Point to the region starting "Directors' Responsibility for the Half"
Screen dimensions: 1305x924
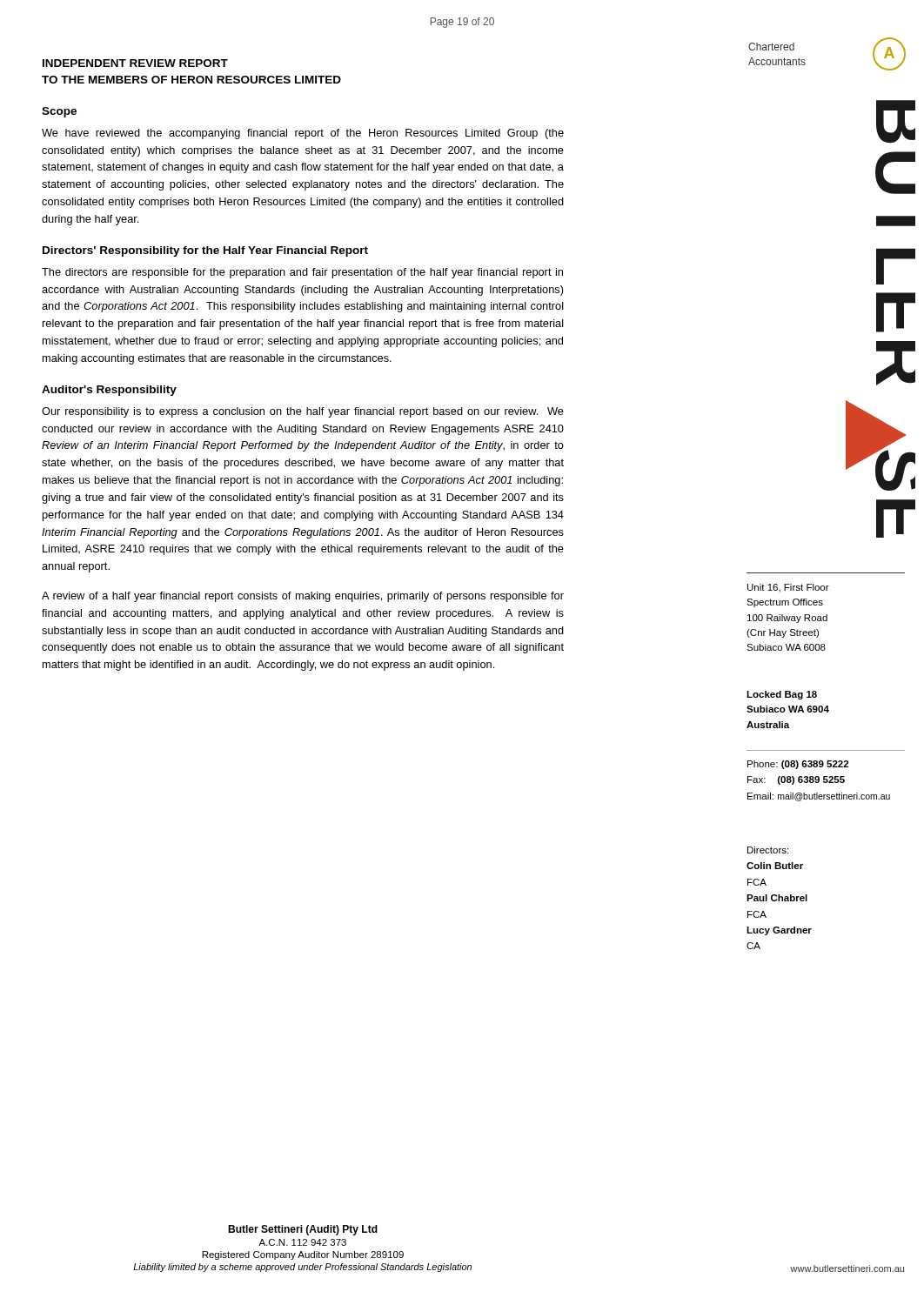click(x=205, y=250)
